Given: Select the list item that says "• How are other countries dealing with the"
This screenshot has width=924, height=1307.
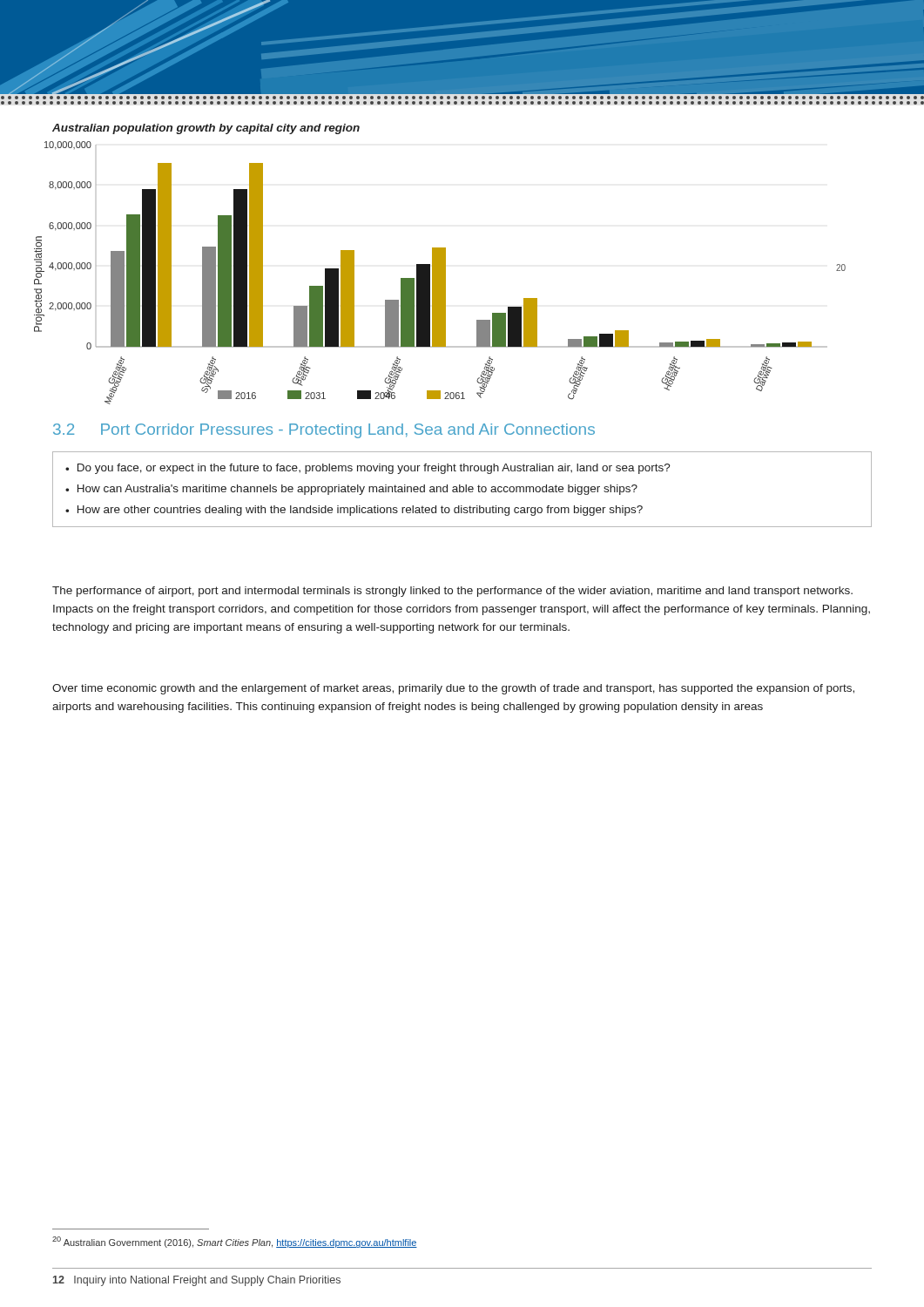Looking at the screenshot, I should point(354,510).
